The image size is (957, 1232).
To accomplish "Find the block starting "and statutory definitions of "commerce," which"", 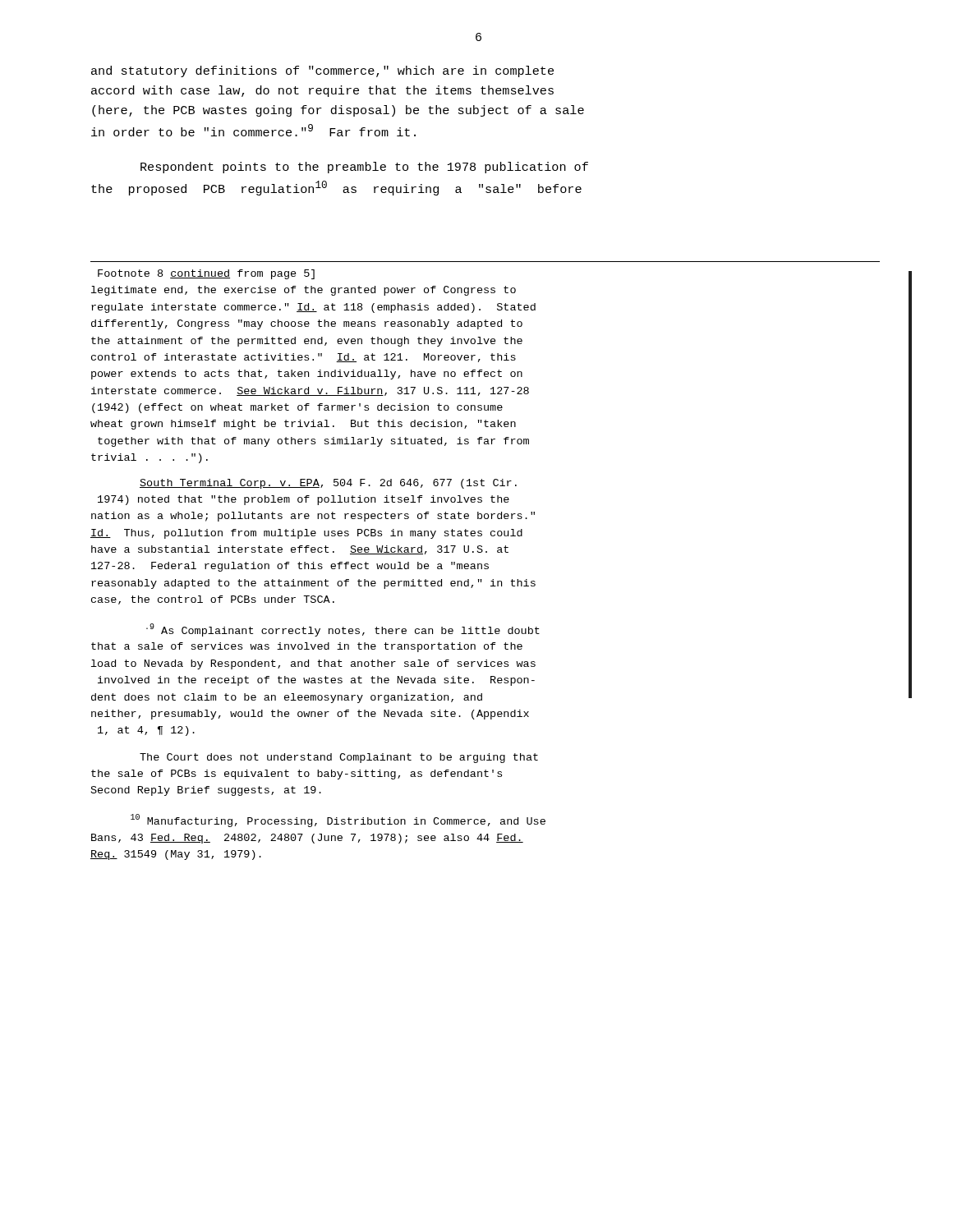I will (x=337, y=102).
